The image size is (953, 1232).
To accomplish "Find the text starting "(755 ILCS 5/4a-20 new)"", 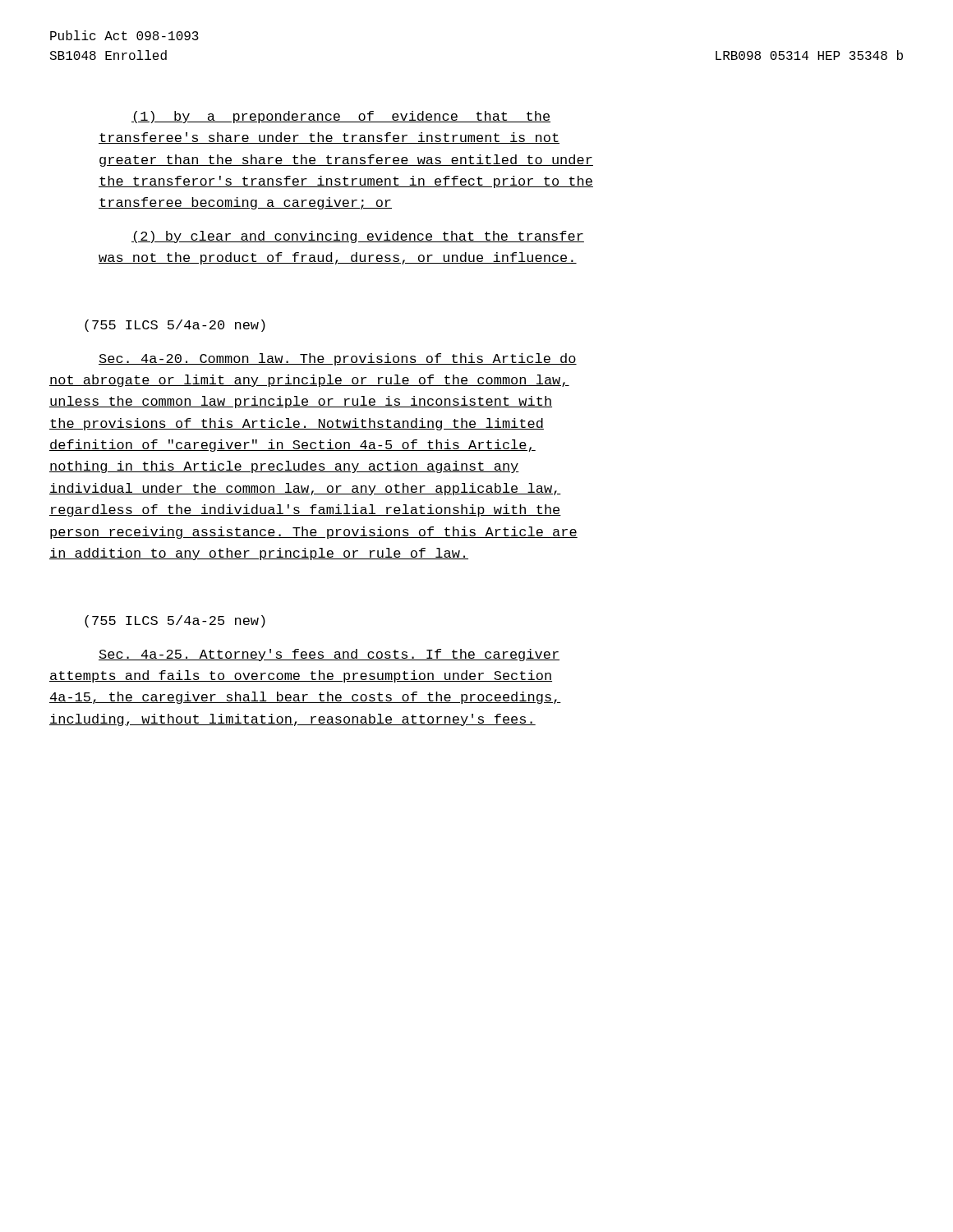I will pos(158,326).
